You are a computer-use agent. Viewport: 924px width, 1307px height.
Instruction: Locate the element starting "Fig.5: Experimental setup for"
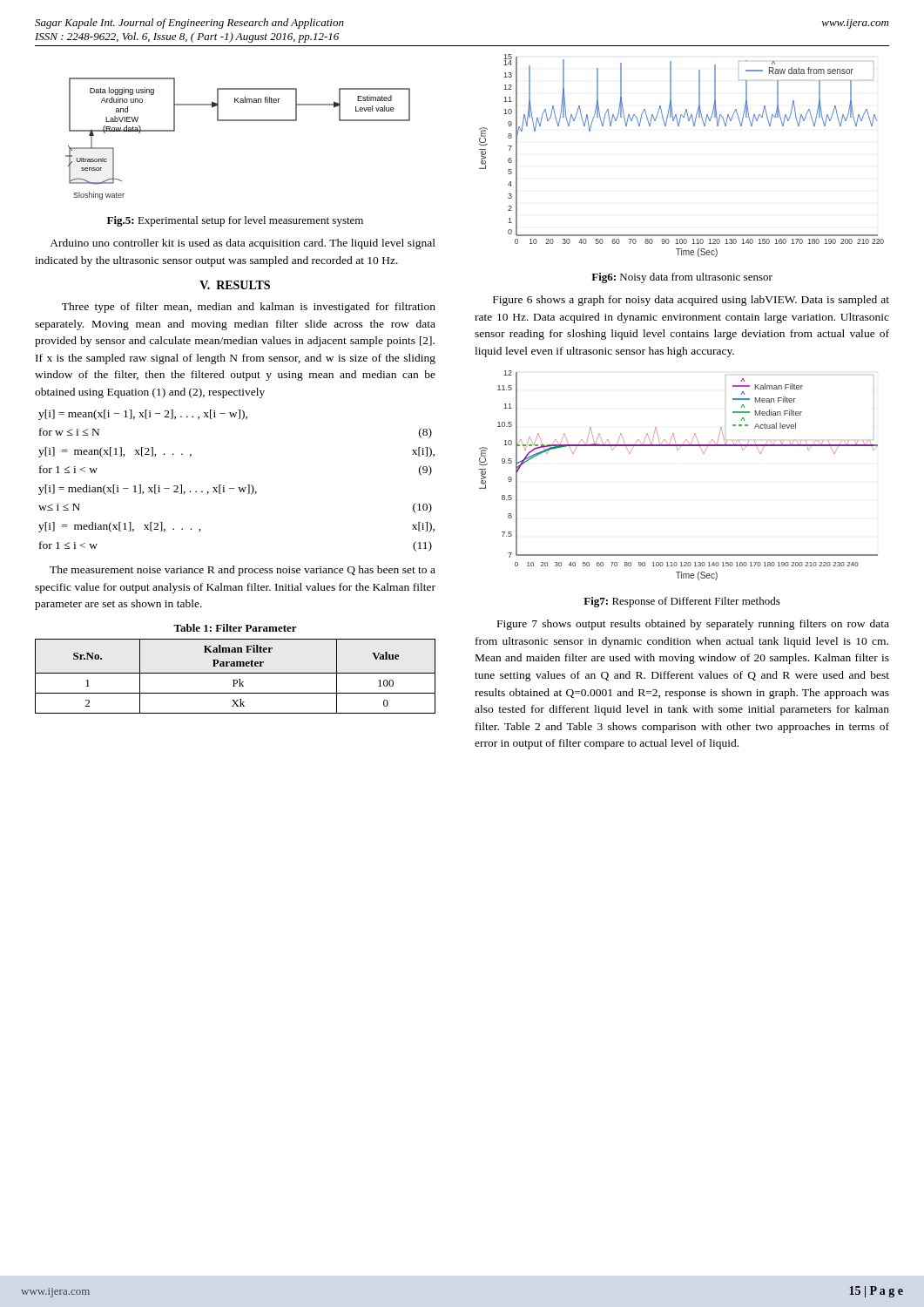235,220
